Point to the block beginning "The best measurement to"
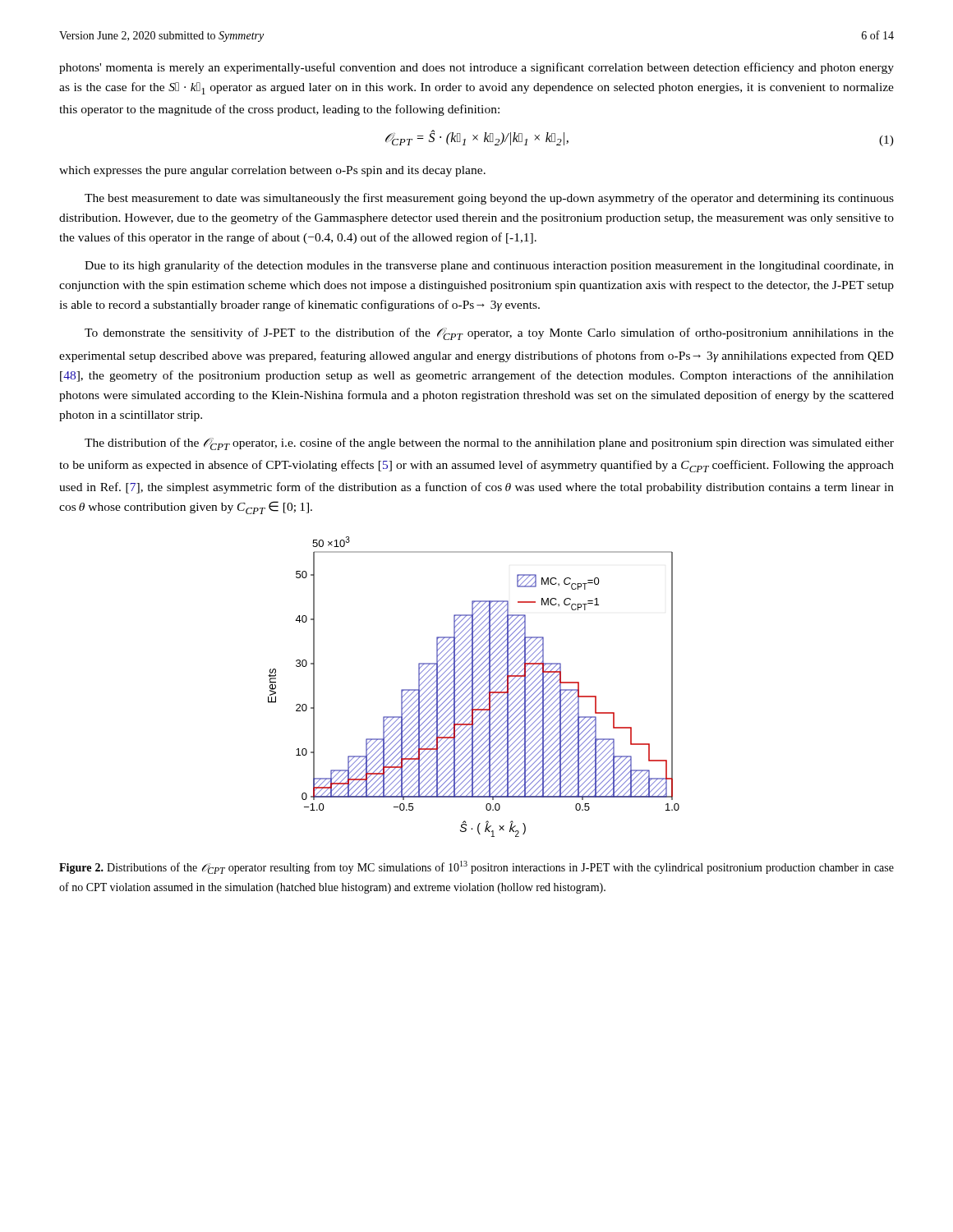953x1232 pixels. (x=476, y=218)
